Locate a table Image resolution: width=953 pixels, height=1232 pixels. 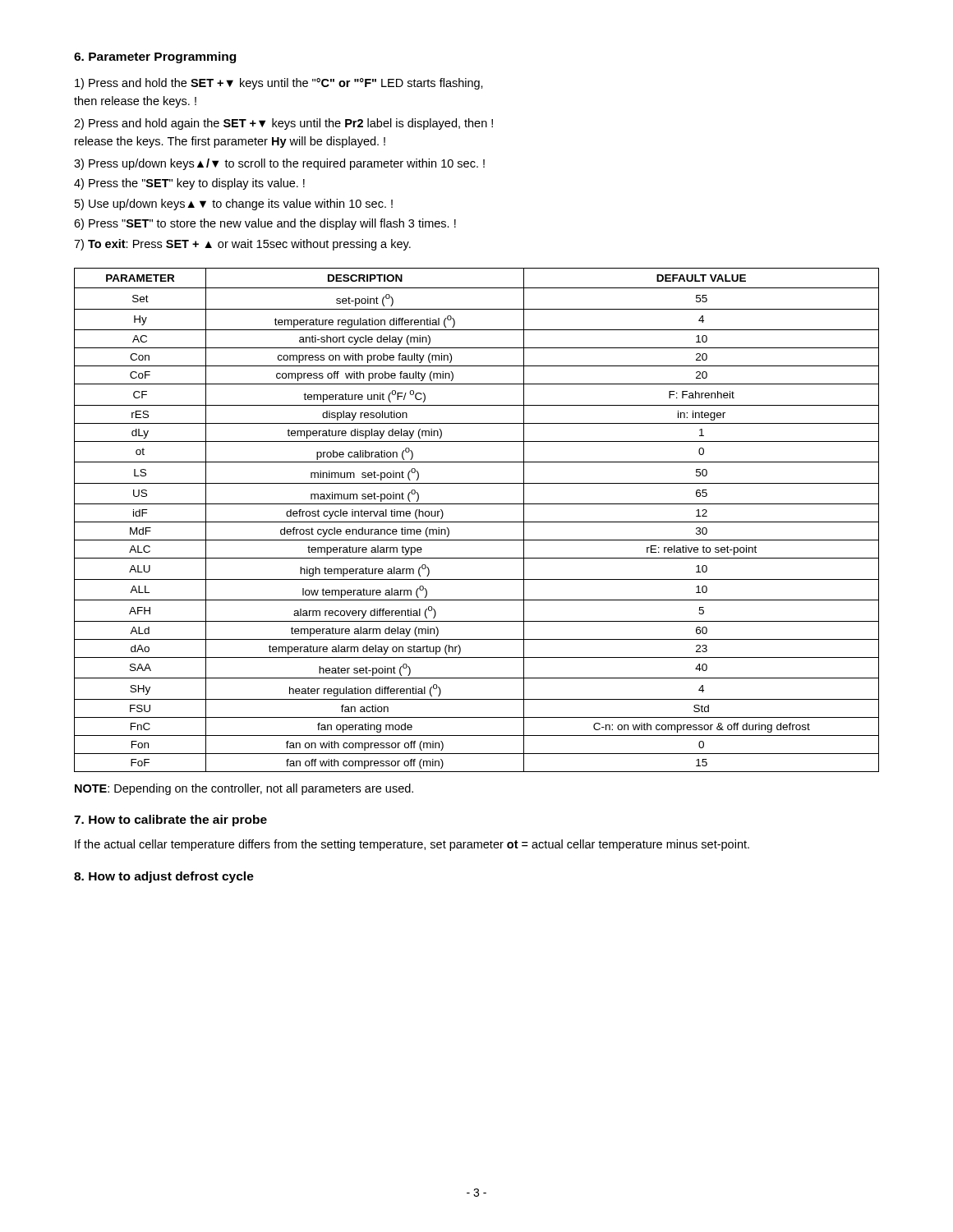(x=476, y=520)
